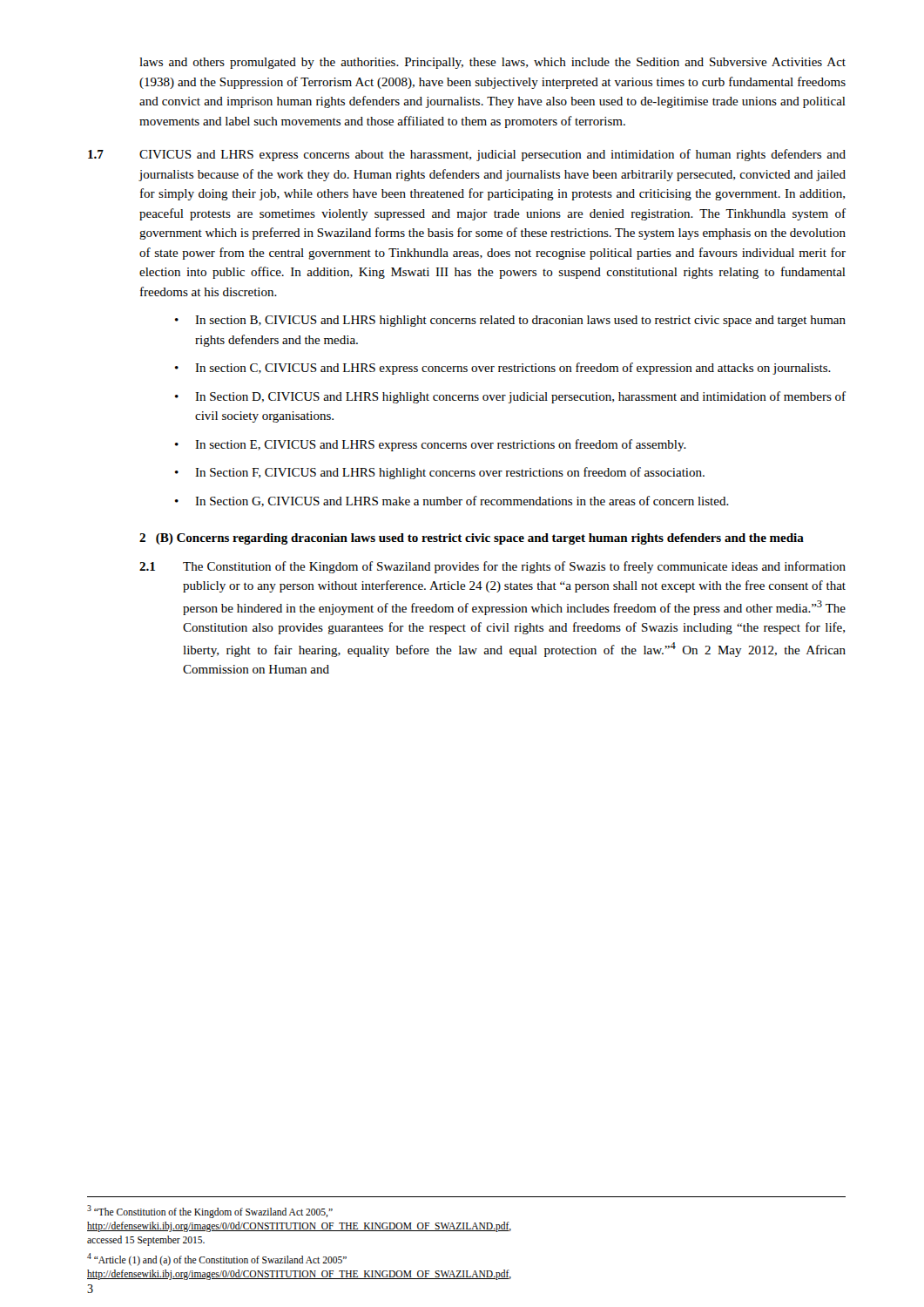Click on the text block starting "• In section E, CIVICUS and LHRS"

click(x=430, y=444)
